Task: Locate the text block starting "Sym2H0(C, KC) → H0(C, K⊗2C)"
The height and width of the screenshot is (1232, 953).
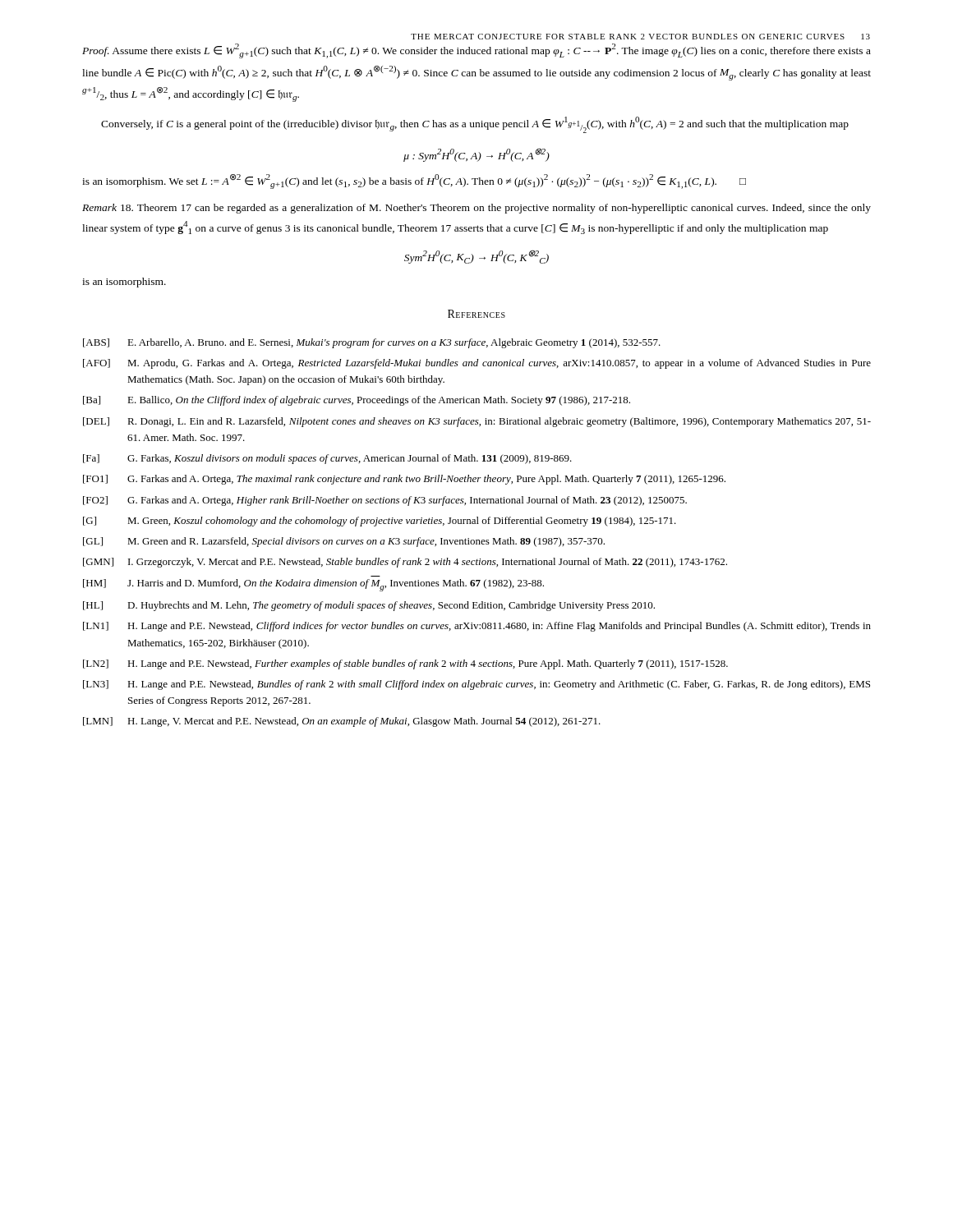Action: (x=476, y=257)
